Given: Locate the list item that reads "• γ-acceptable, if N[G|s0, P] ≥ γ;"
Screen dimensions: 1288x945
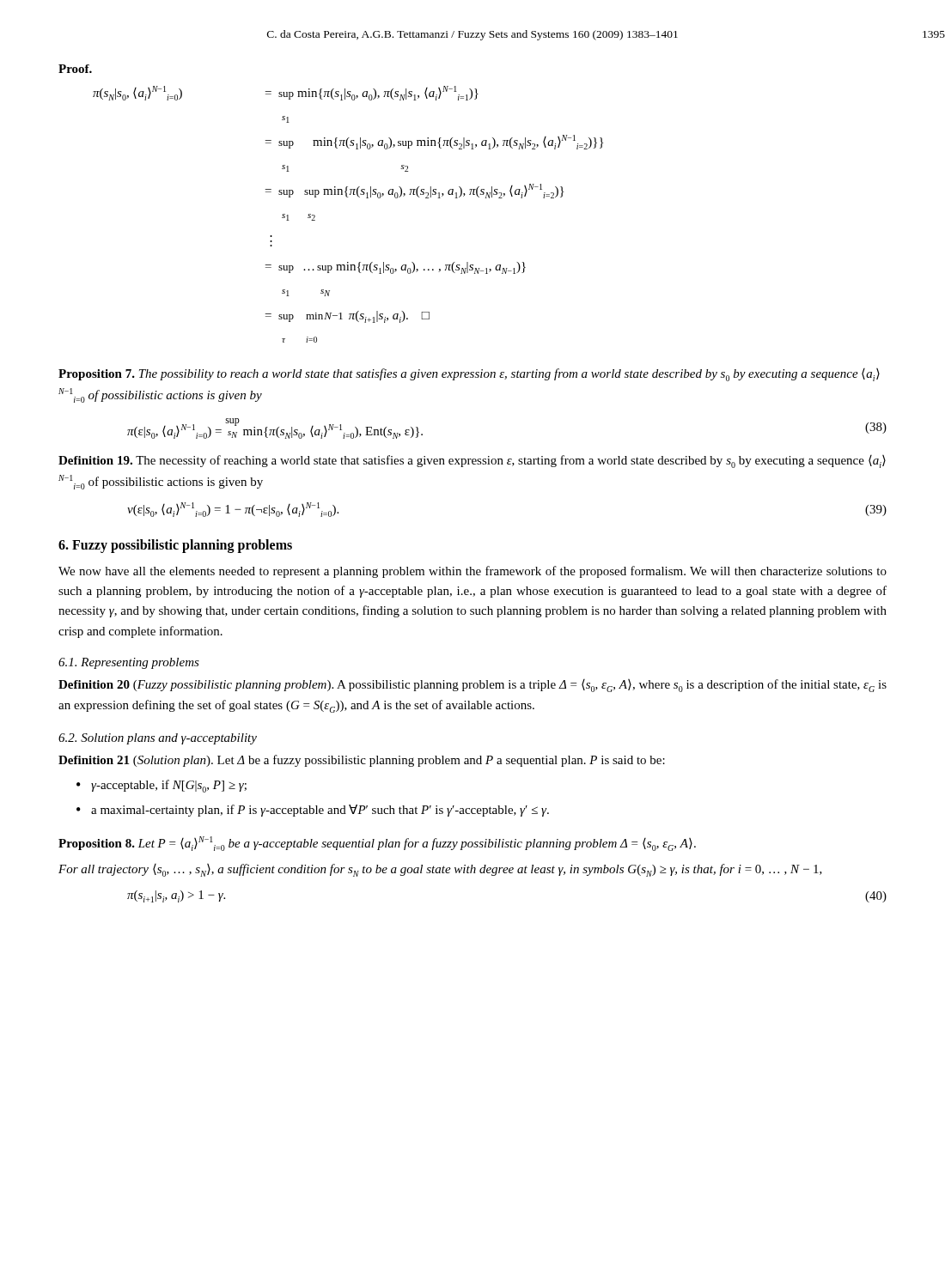Looking at the screenshot, I should (161, 787).
